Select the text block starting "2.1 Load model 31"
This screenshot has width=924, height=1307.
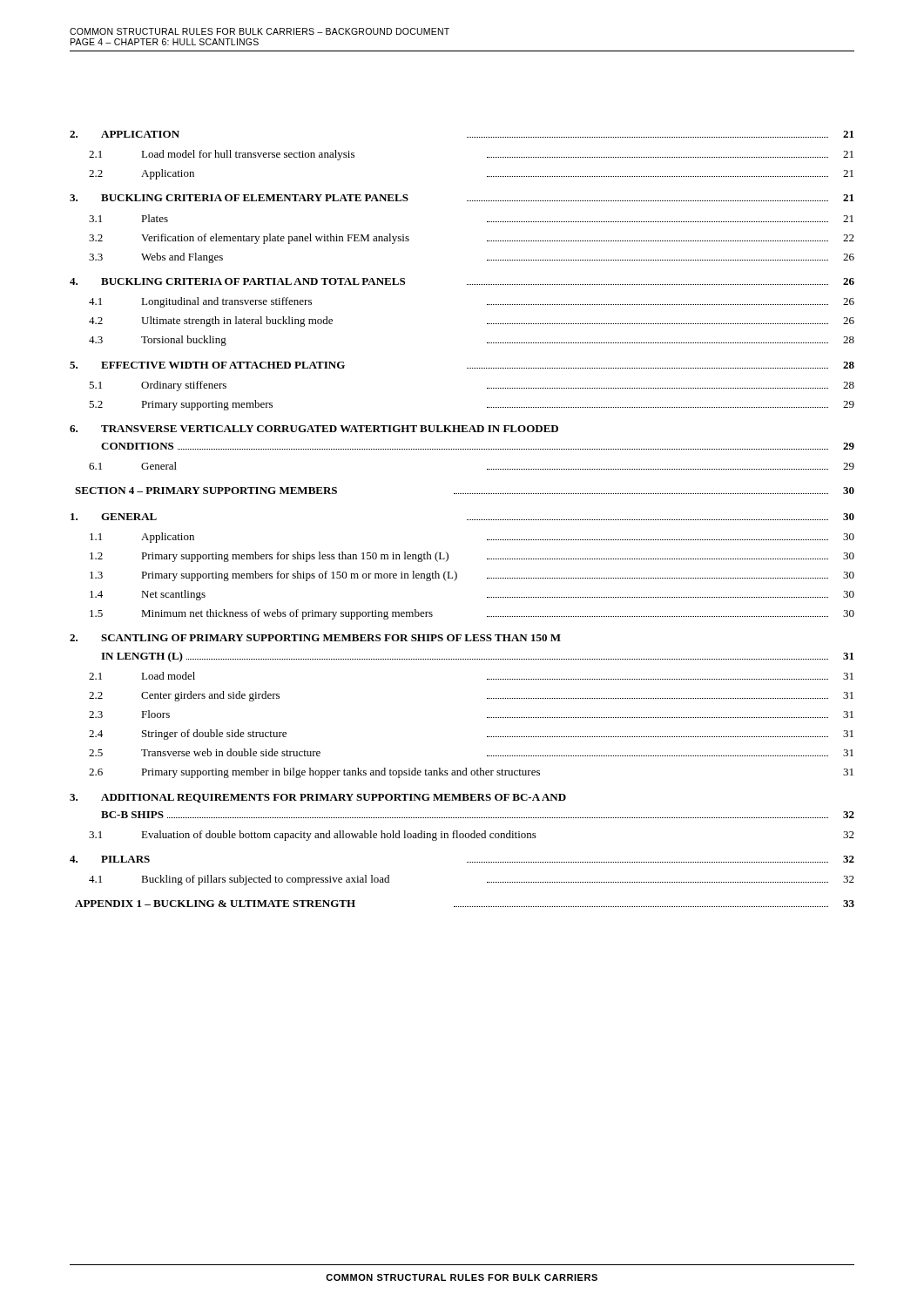tap(92, 677)
